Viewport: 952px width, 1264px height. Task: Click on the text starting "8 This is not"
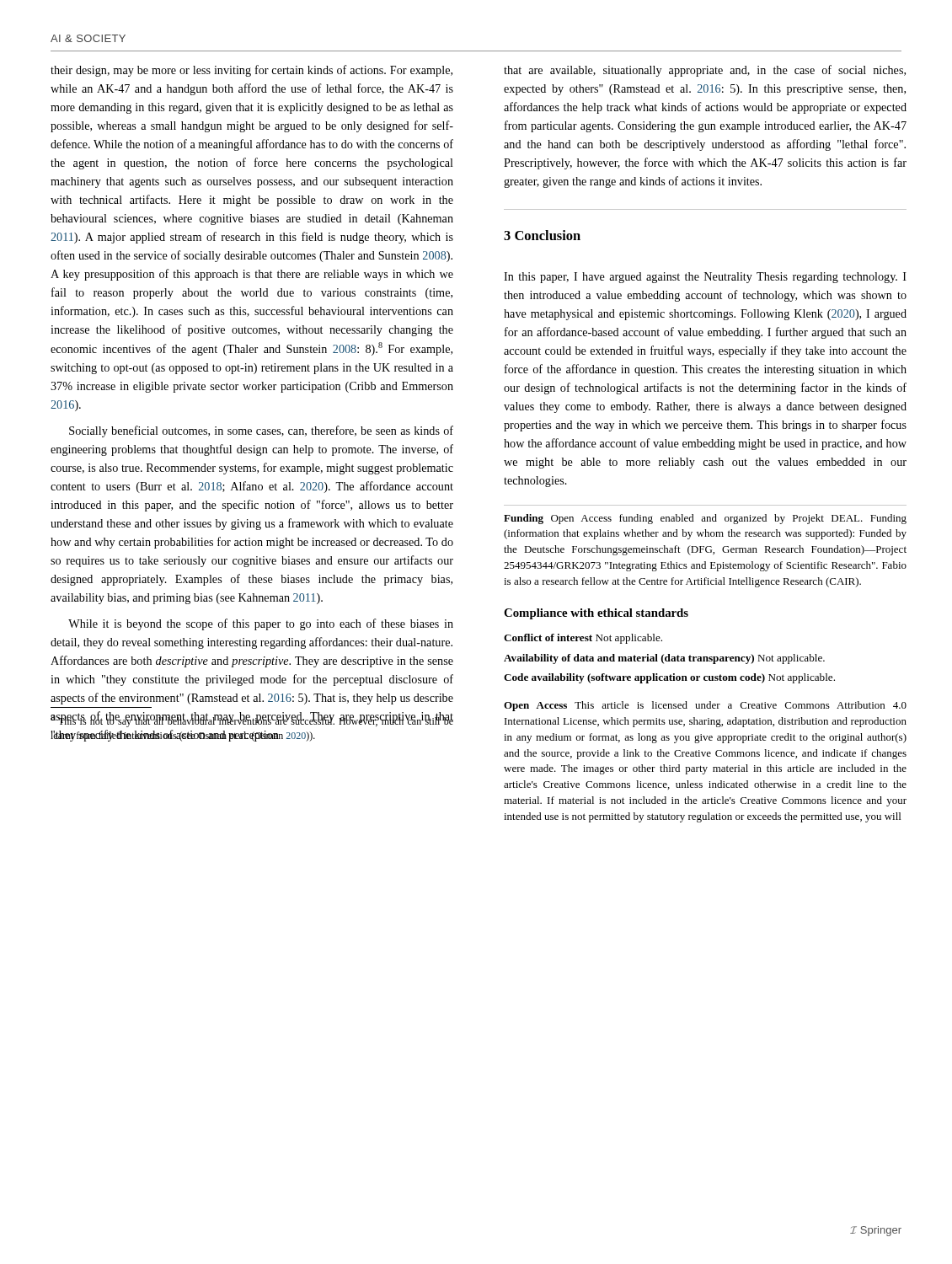(x=252, y=728)
